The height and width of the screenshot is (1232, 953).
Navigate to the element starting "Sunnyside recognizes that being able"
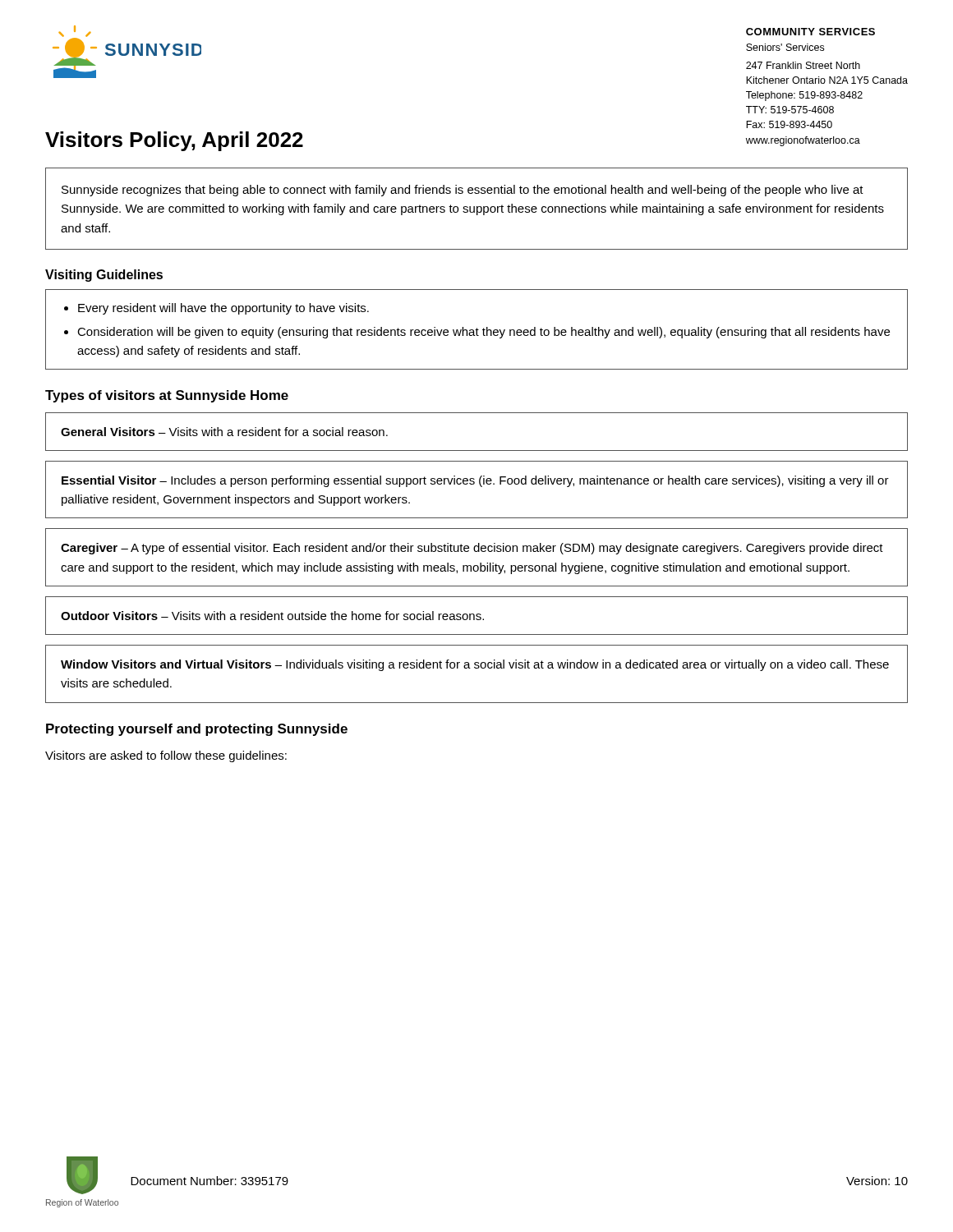pos(472,208)
